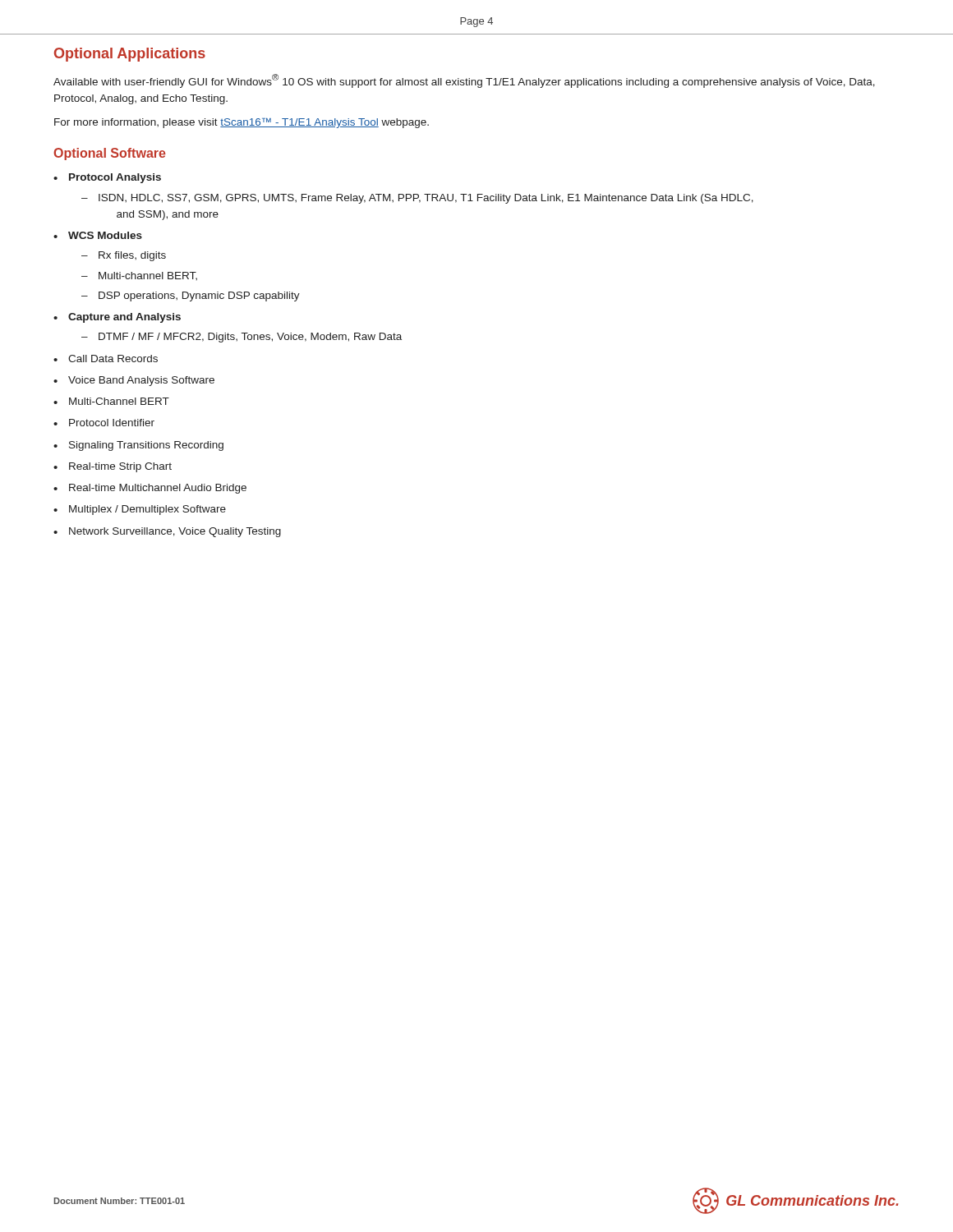Point to the block beginning "Available with user-friendly"

coord(464,88)
